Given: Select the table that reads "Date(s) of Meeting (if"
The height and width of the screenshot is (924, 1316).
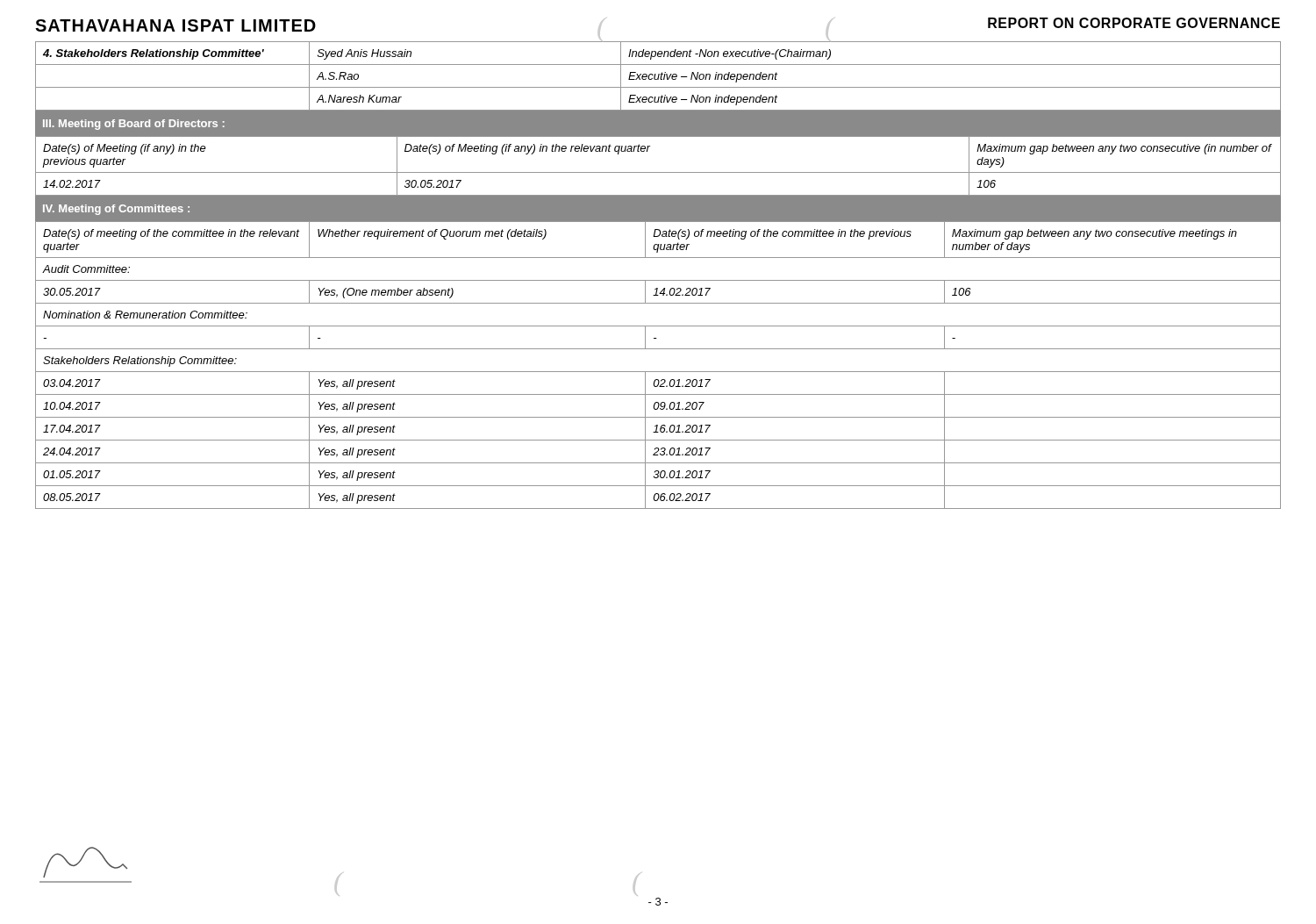Looking at the screenshot, I should click(x=658, y=166).
